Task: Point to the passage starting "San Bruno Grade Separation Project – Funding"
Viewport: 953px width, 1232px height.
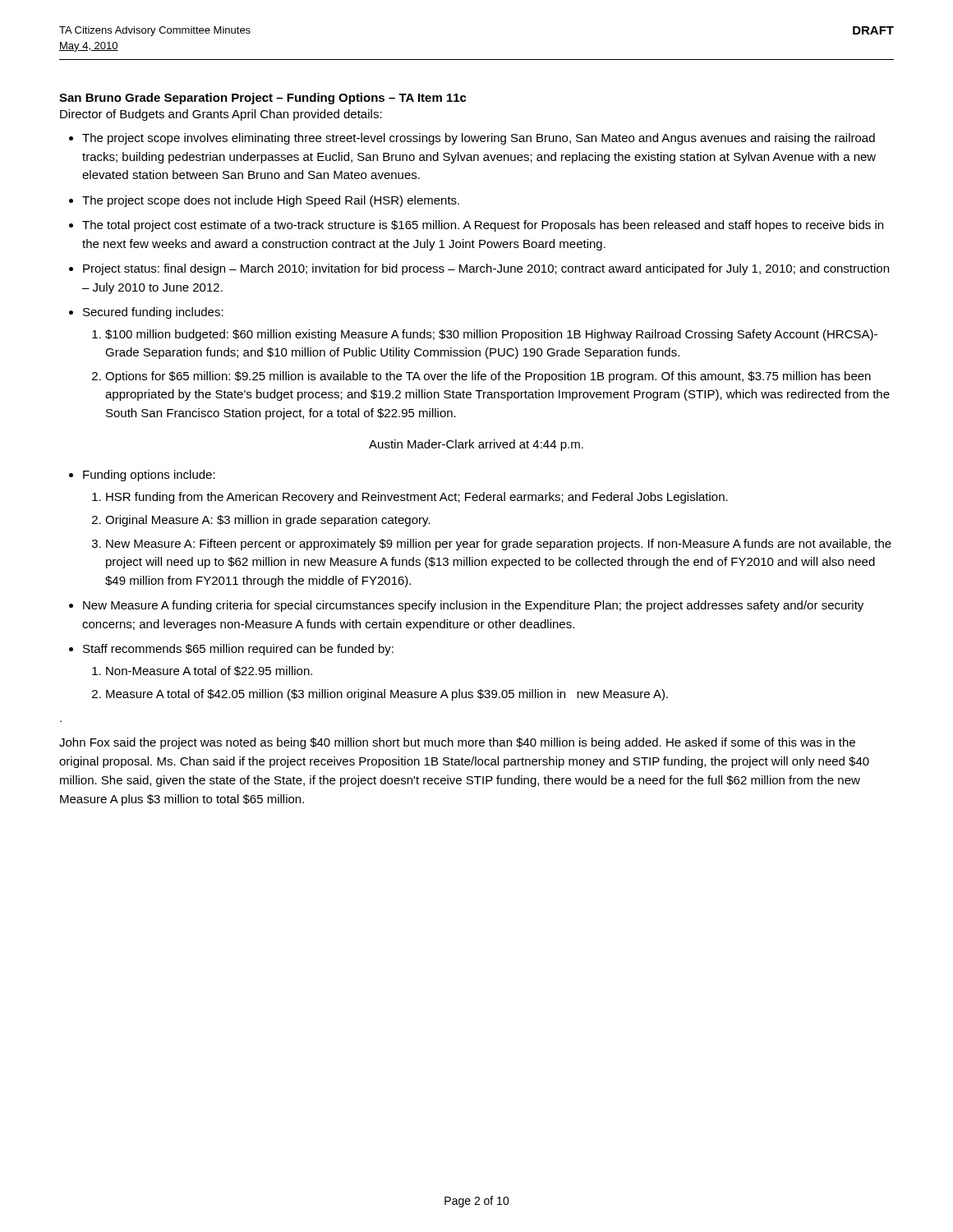Action: click(263, 97)
